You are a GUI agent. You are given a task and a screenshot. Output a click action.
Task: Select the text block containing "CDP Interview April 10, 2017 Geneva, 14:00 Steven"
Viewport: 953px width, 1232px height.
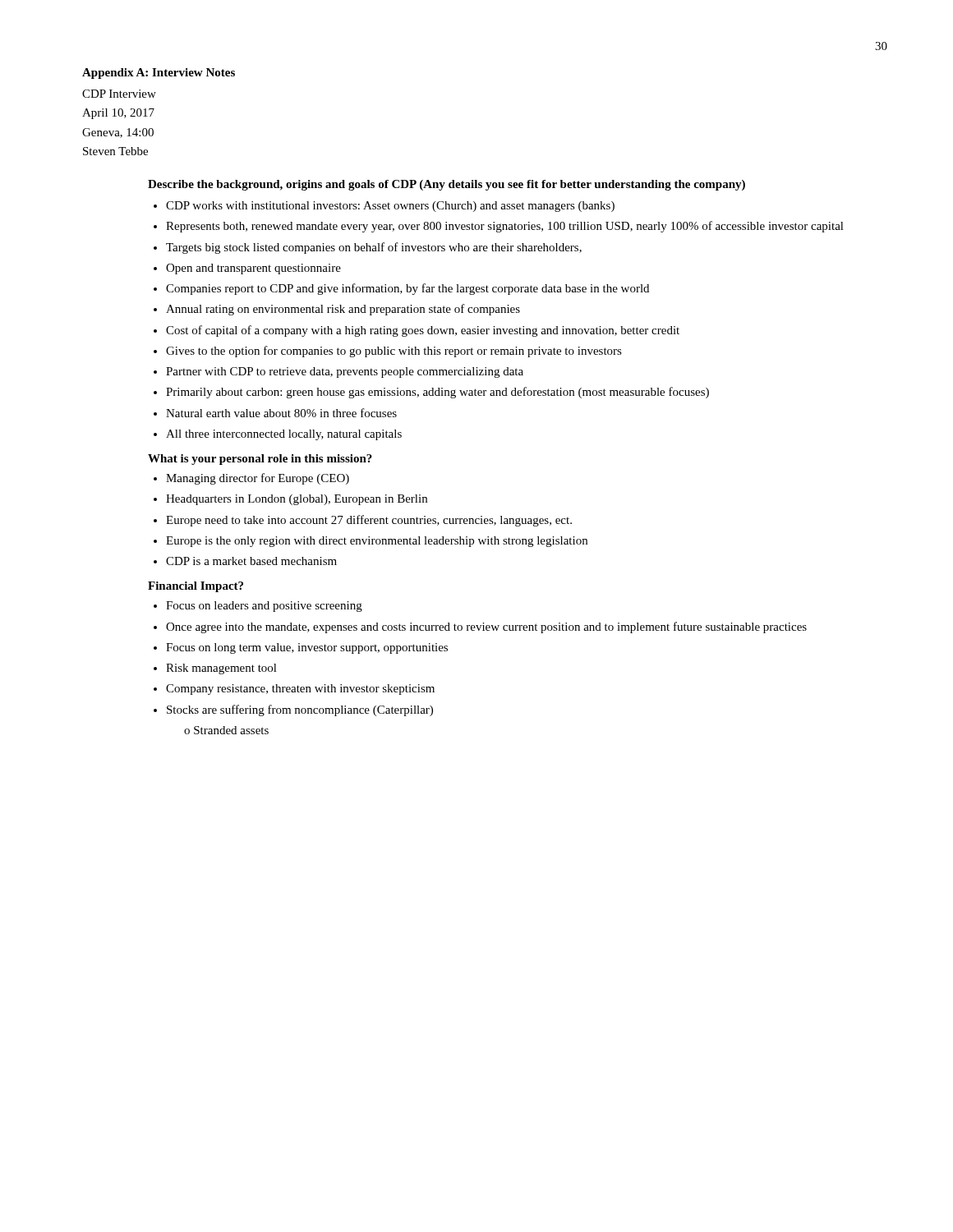click(x=119, y=122)
